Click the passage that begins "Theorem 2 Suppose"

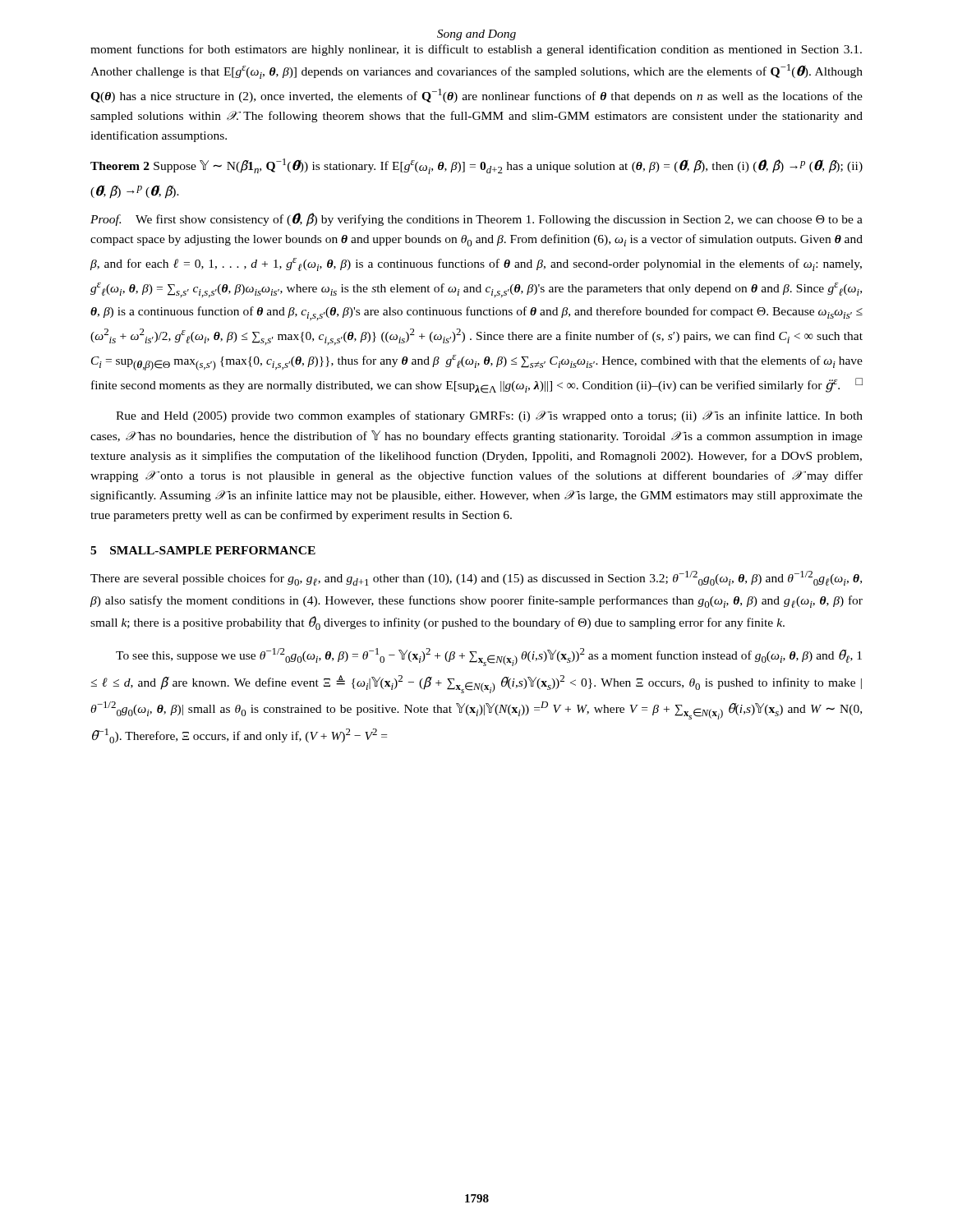(x=476, y=177)
